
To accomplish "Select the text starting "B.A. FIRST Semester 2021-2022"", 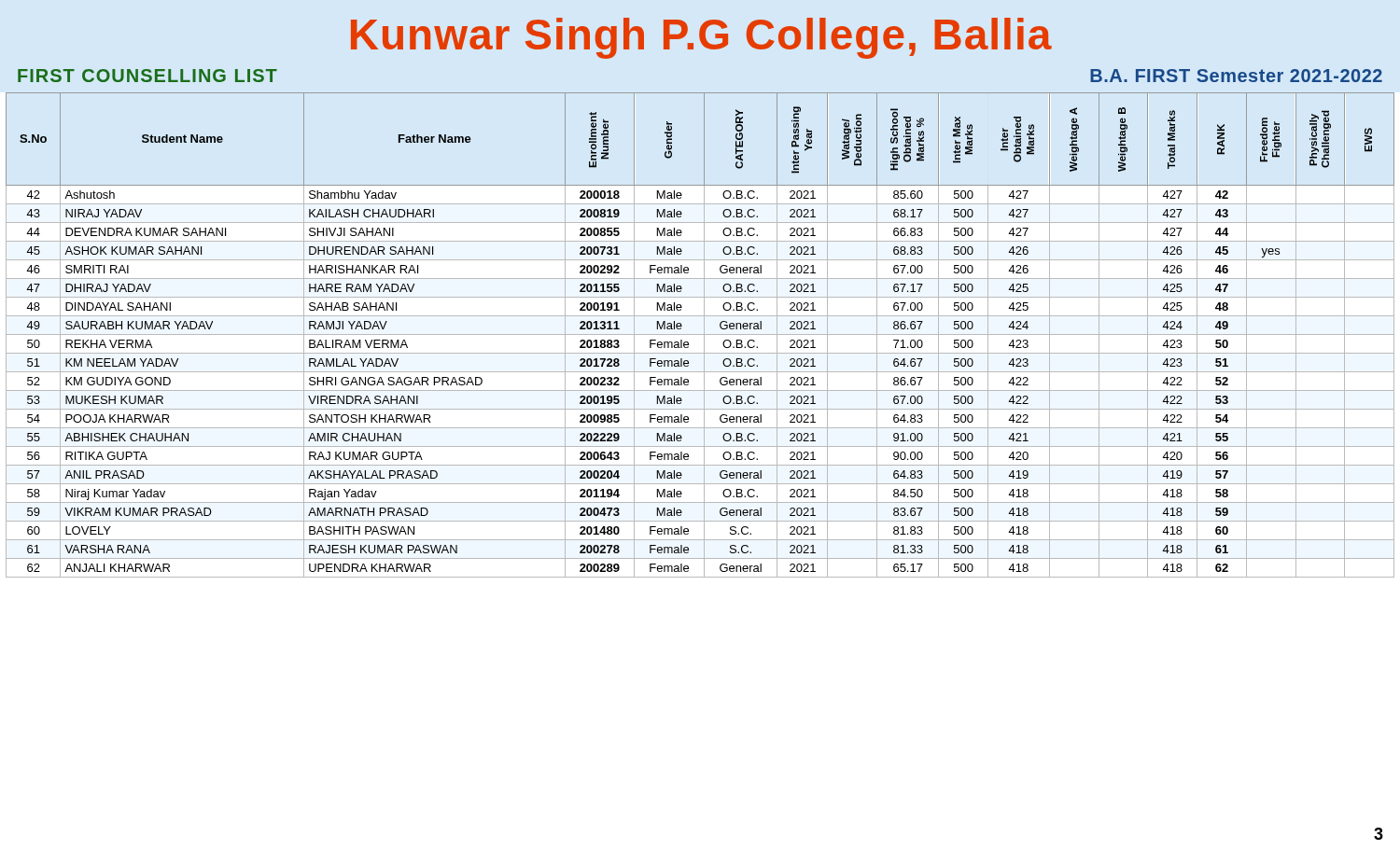I will (1236, 76).
